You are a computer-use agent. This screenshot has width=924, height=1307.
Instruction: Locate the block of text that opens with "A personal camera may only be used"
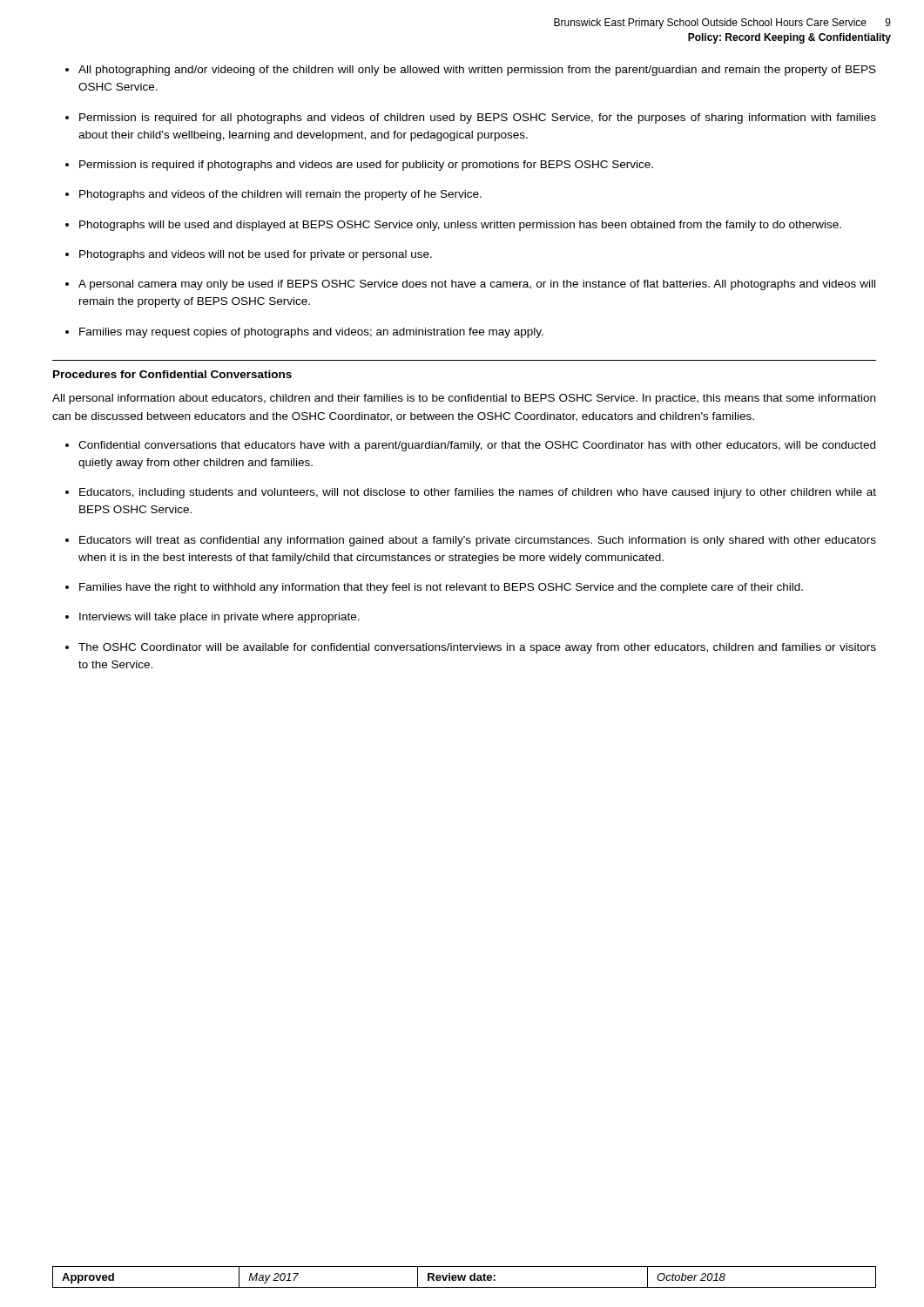[x=477, y=292]
